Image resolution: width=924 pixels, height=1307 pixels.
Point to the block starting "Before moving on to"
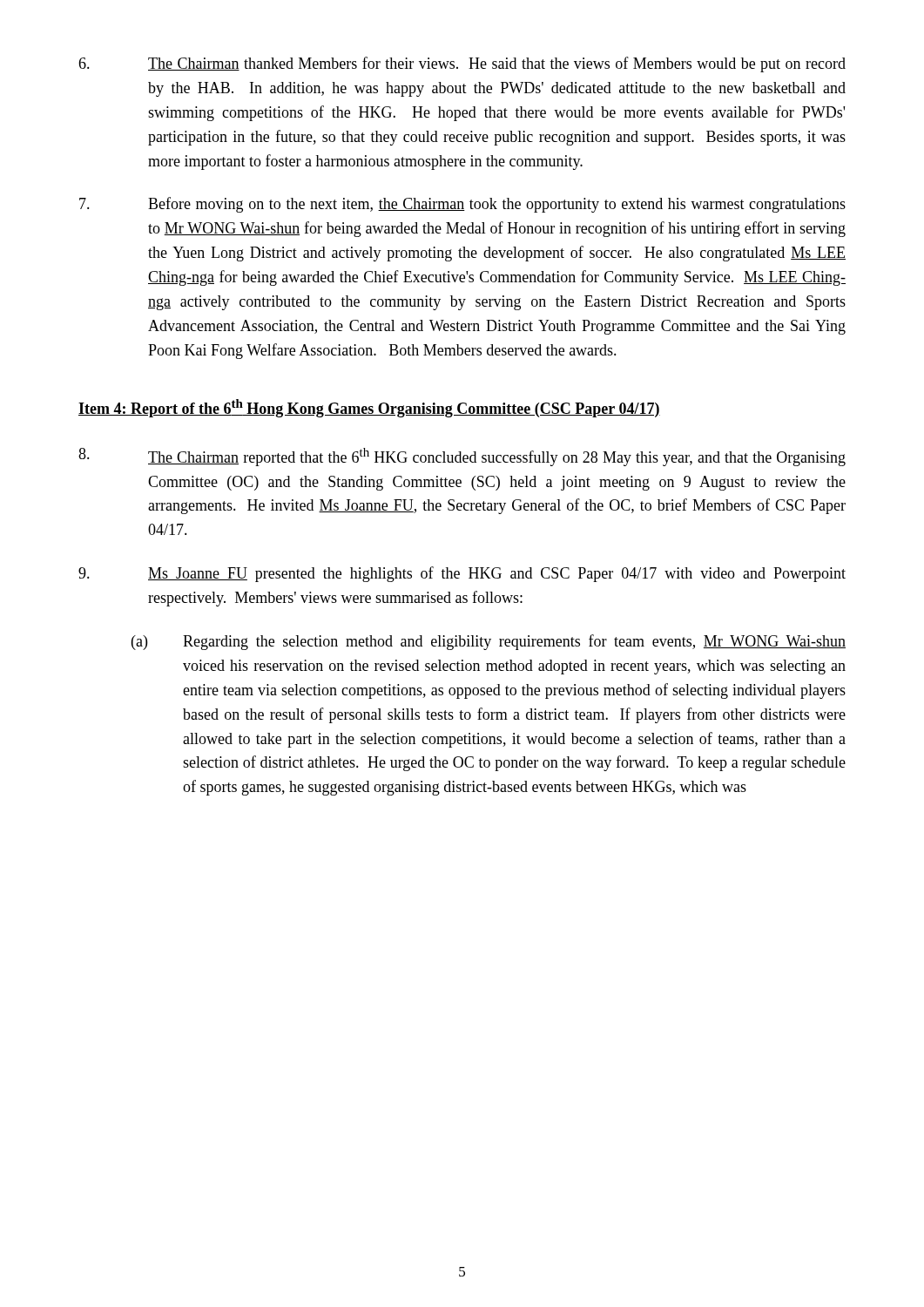(462, 278)
